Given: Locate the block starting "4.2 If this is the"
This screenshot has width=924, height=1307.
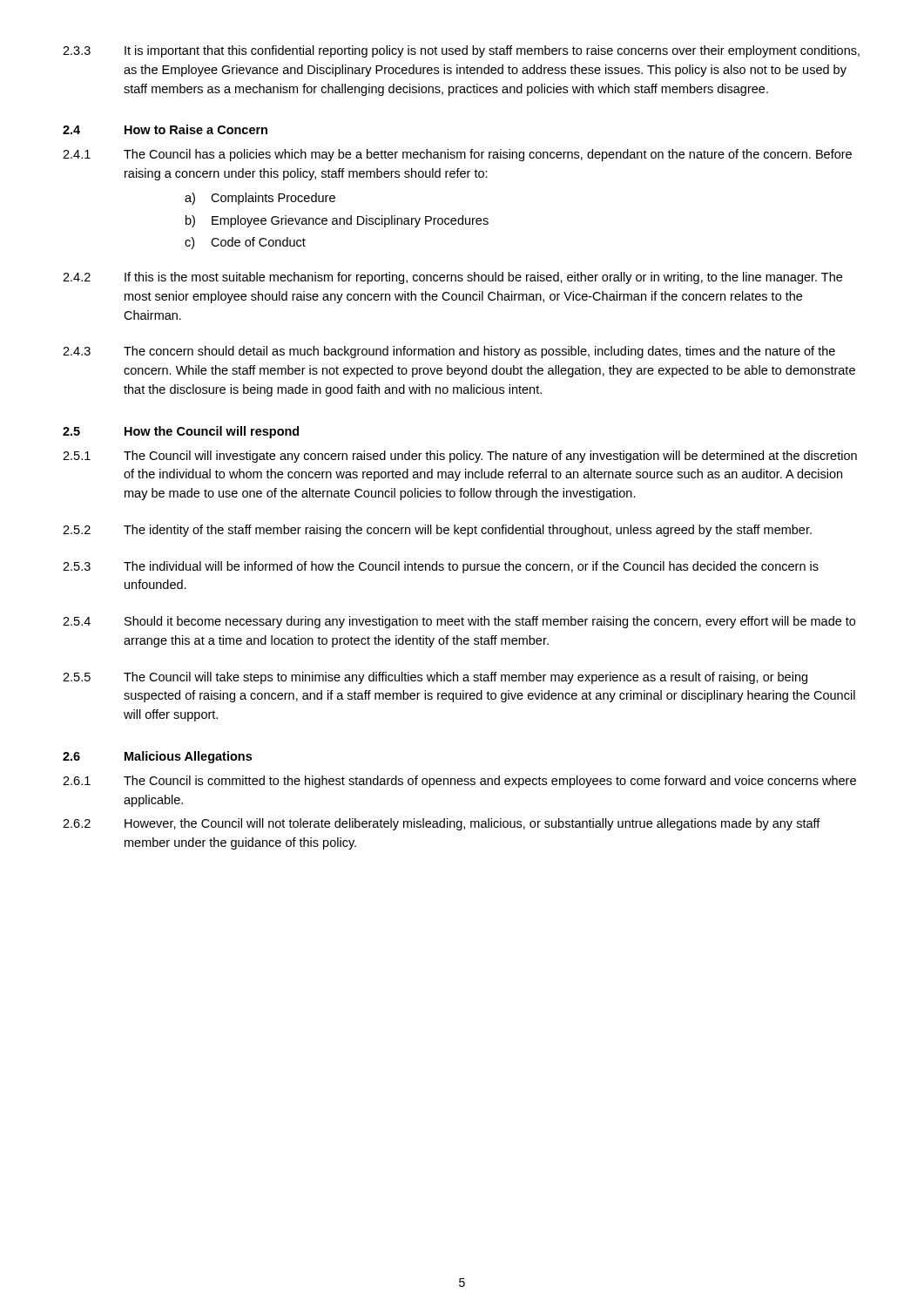Looking at the screenshot, I should click(x=462, y=297).
